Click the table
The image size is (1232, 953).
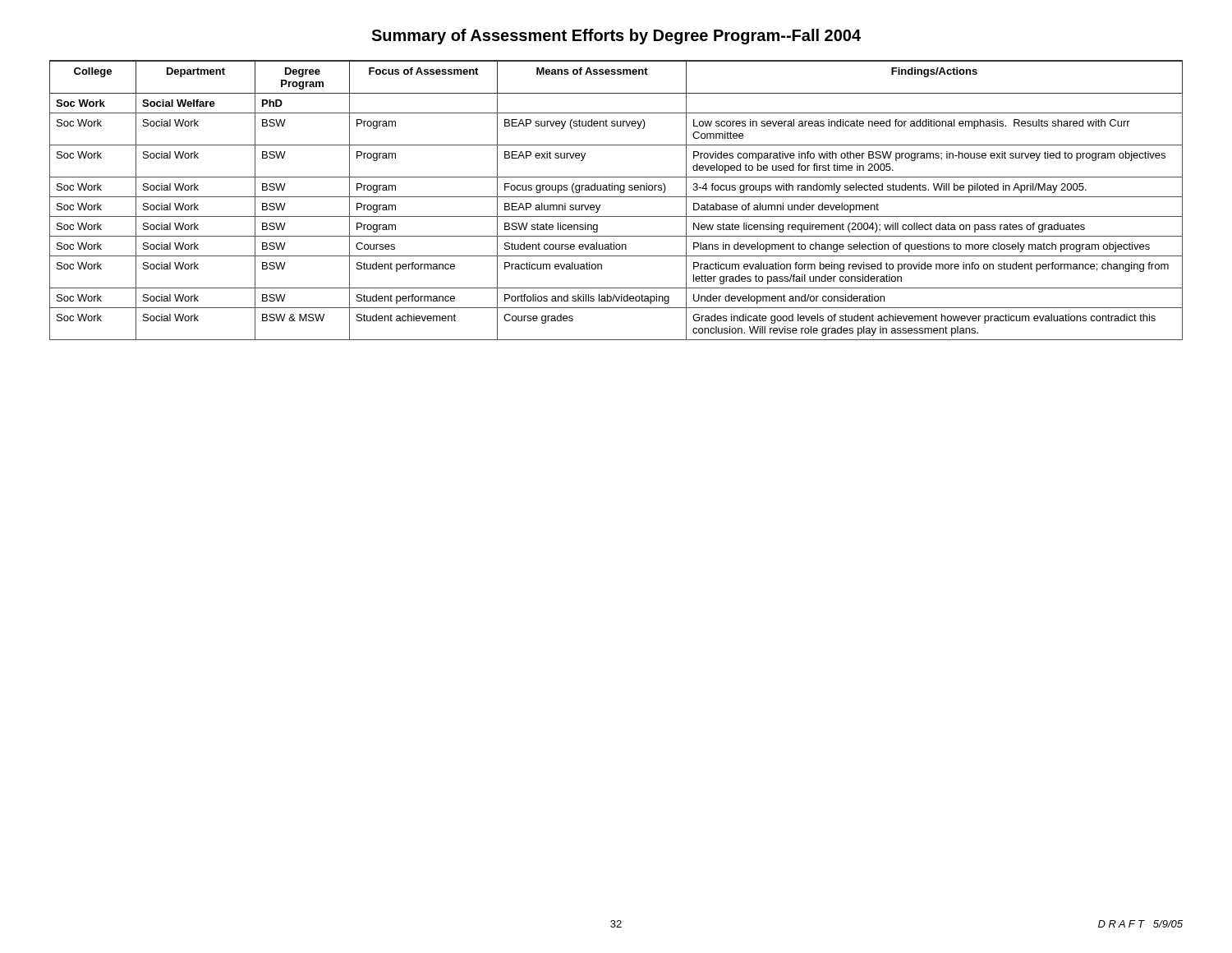coord(616,200)
